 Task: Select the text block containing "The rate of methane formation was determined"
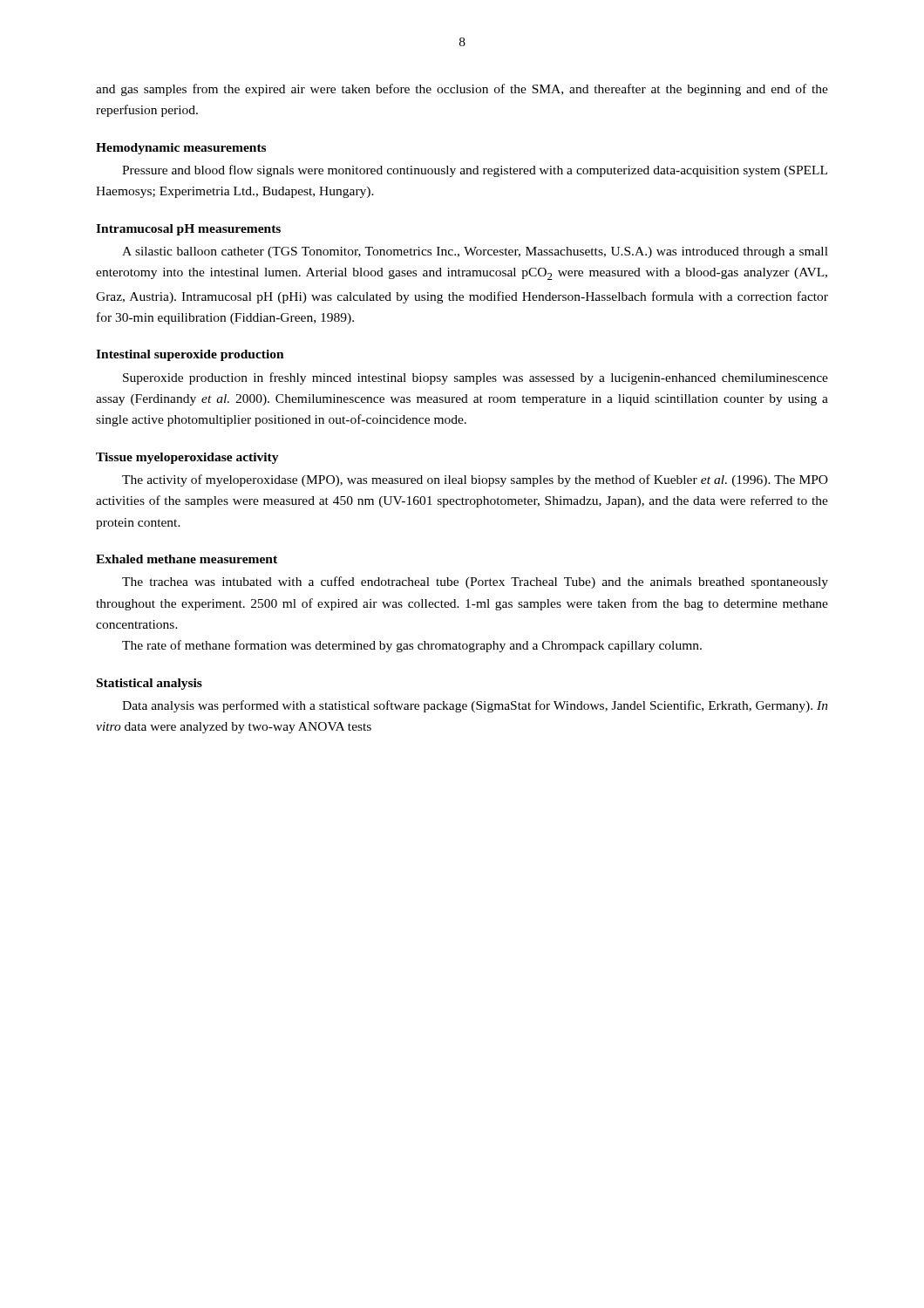[412, 645]
